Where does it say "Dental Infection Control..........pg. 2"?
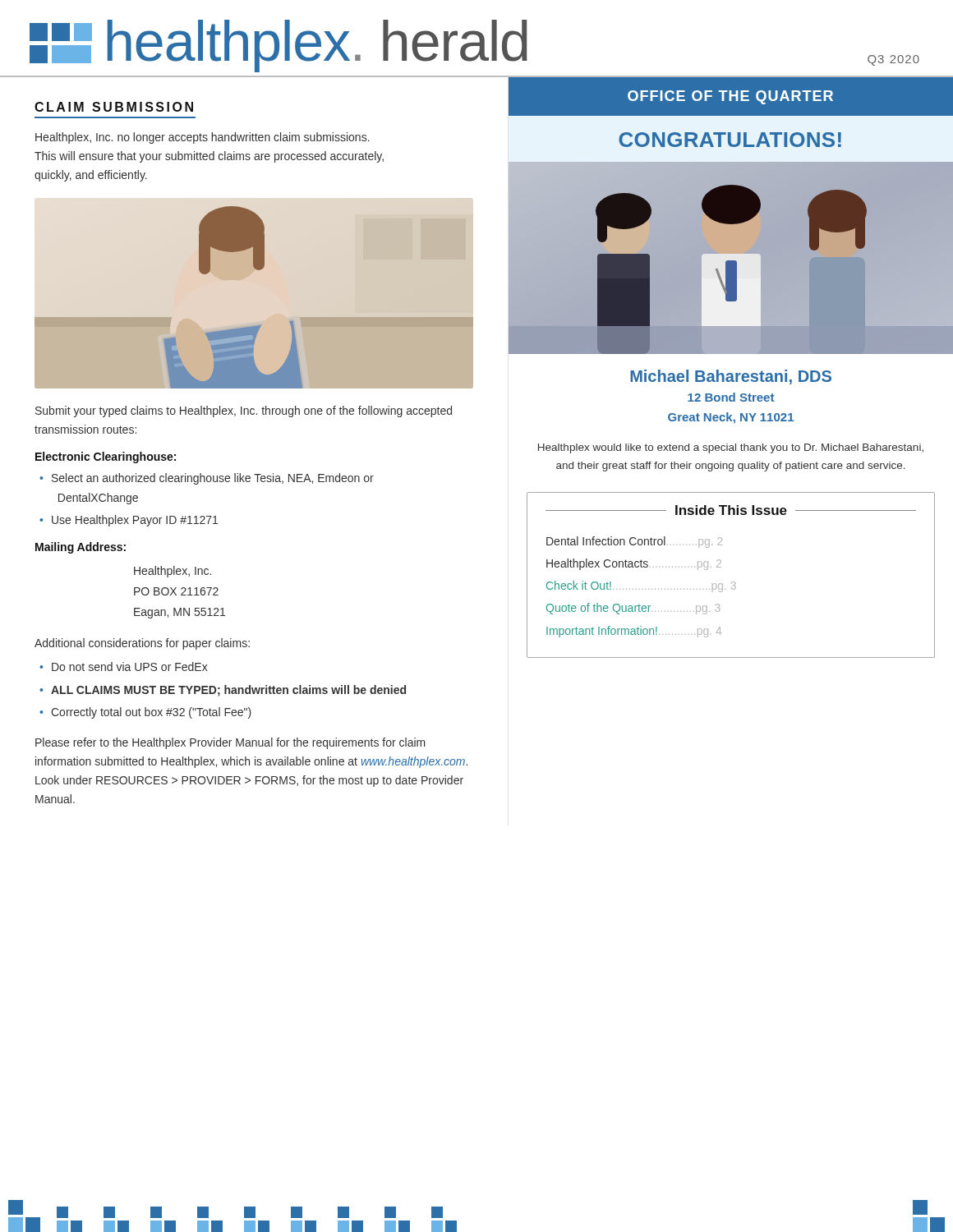 pos(634,541)
